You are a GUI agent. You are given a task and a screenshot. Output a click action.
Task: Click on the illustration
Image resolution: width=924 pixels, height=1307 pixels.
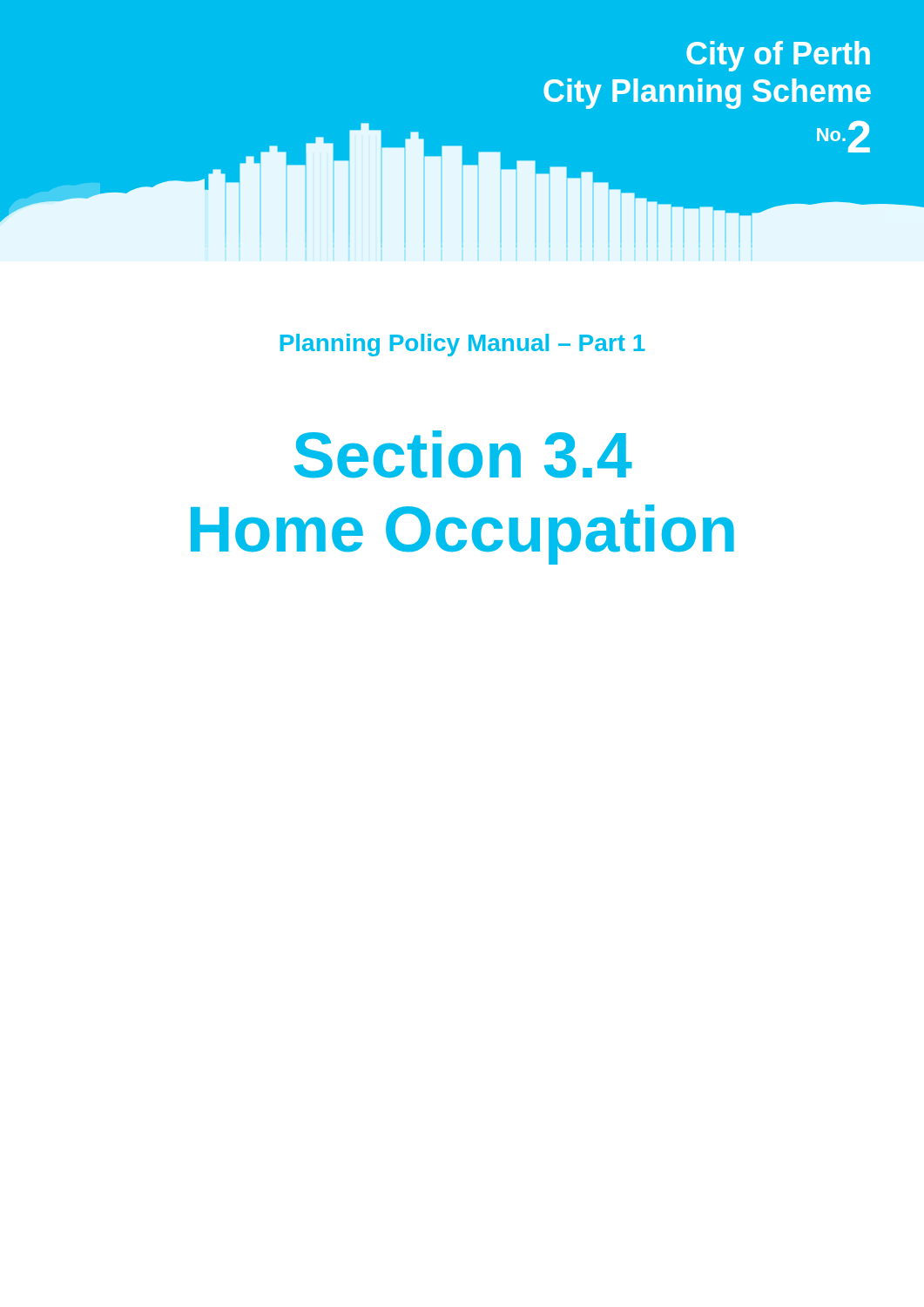pos(462,131)
